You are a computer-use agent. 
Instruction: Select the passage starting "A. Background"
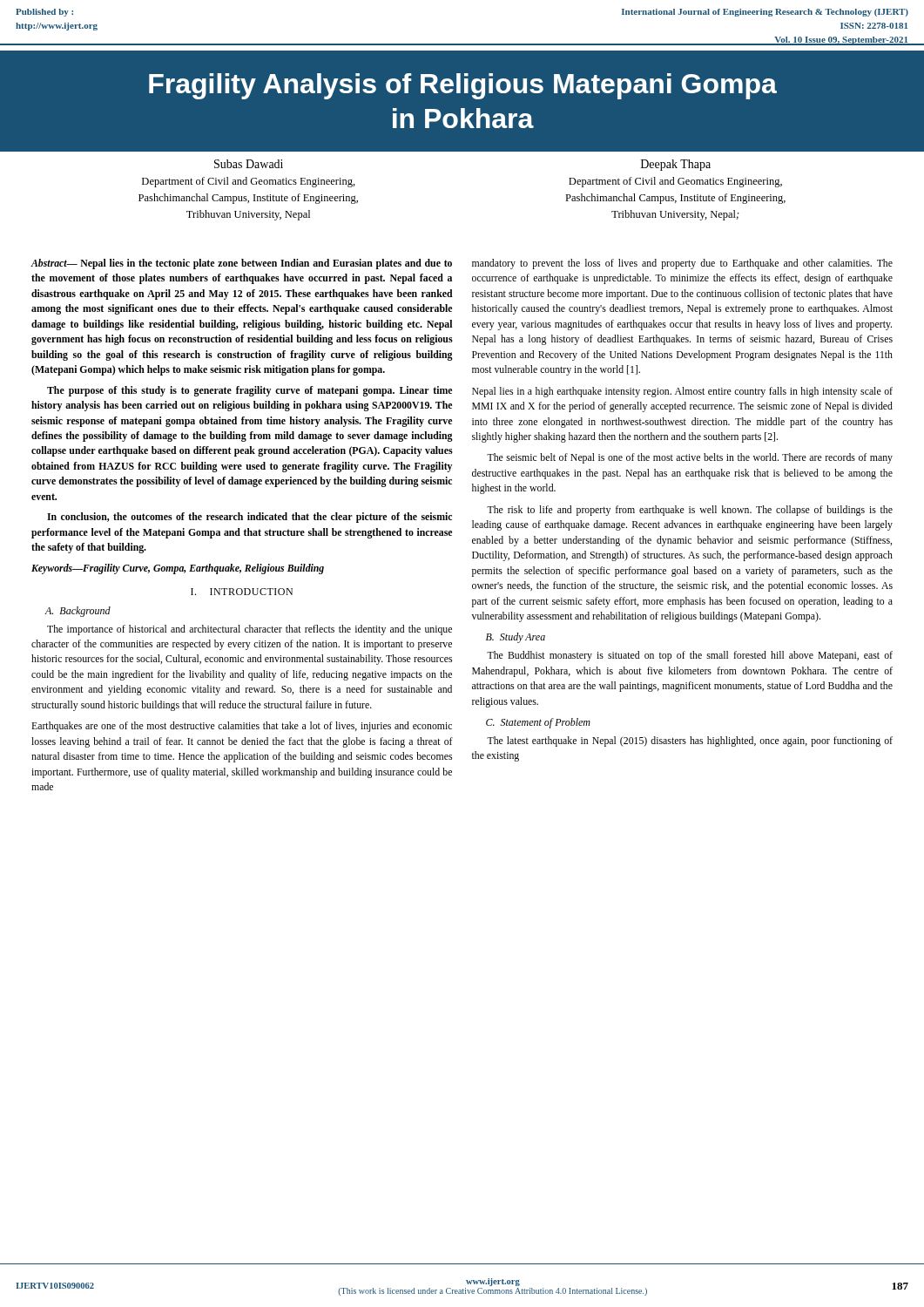coord(78,611)
